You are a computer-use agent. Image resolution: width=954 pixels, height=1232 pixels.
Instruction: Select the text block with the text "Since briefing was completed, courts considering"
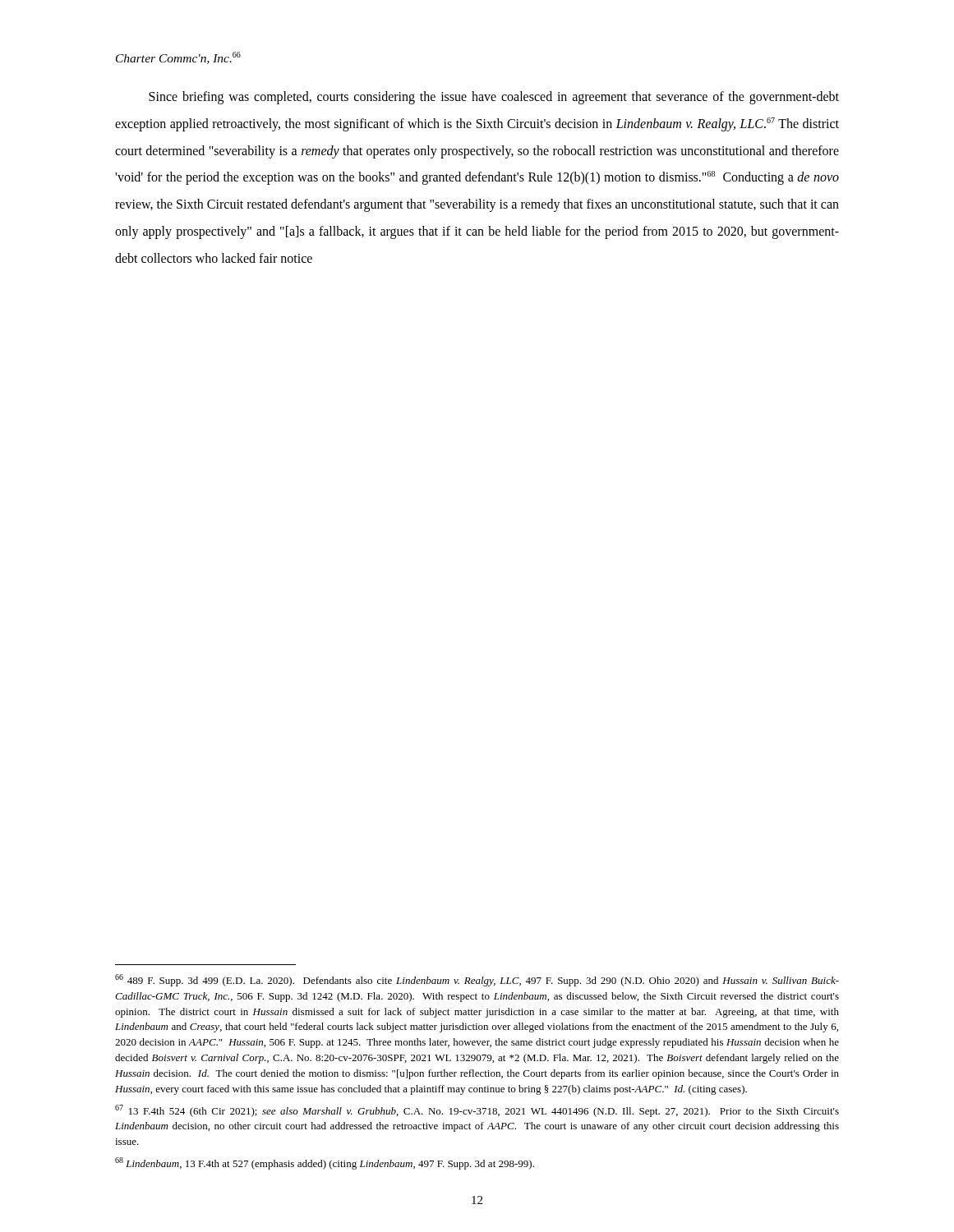pyautogui.click(x=477, y=177)
